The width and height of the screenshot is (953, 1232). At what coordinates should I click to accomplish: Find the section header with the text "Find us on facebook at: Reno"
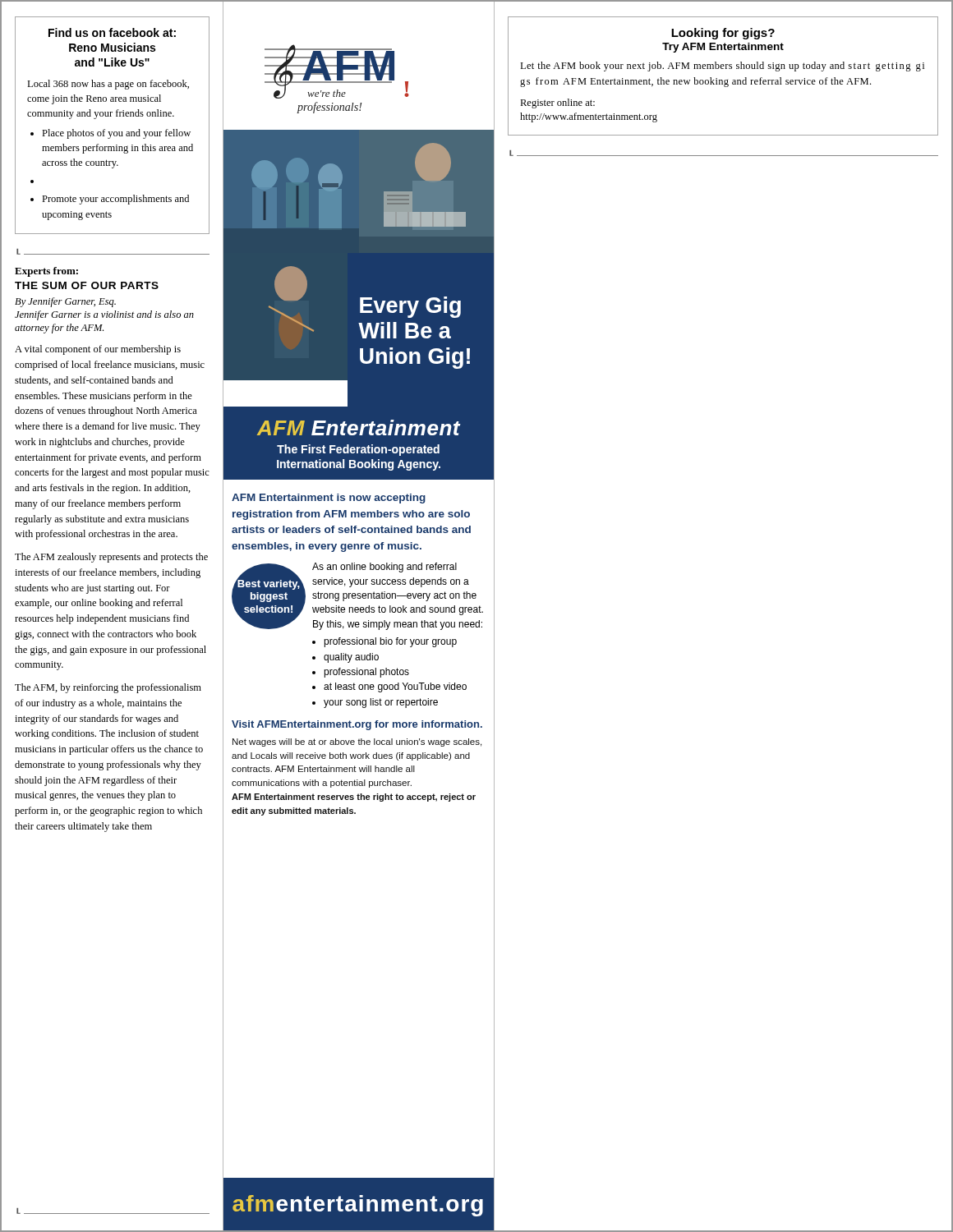[112, 124]
